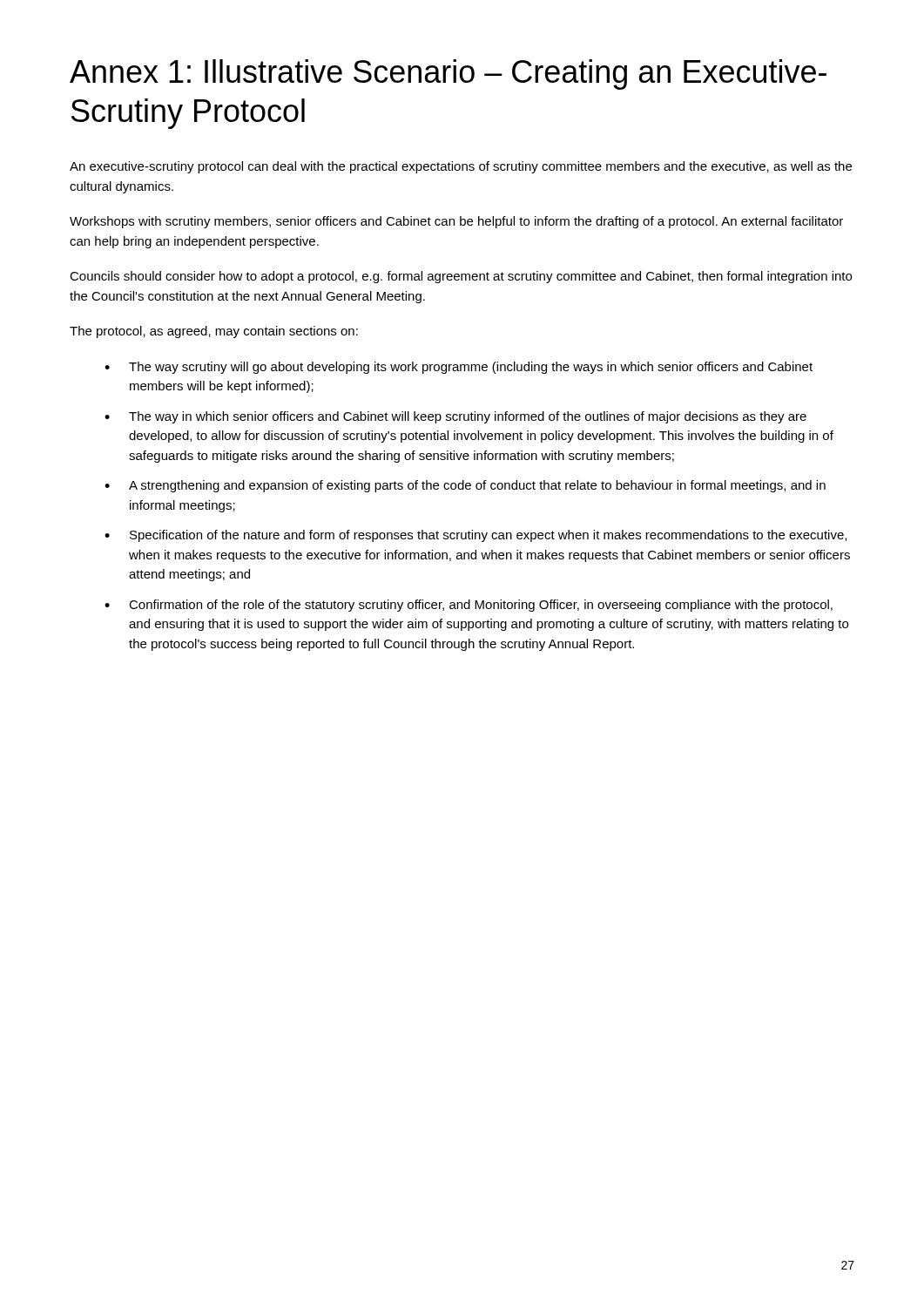Find the list item with the text "• Confirmation of"
Image resolution: width=924 pixels, height=1307 pixels.
(x=479, y=624)
